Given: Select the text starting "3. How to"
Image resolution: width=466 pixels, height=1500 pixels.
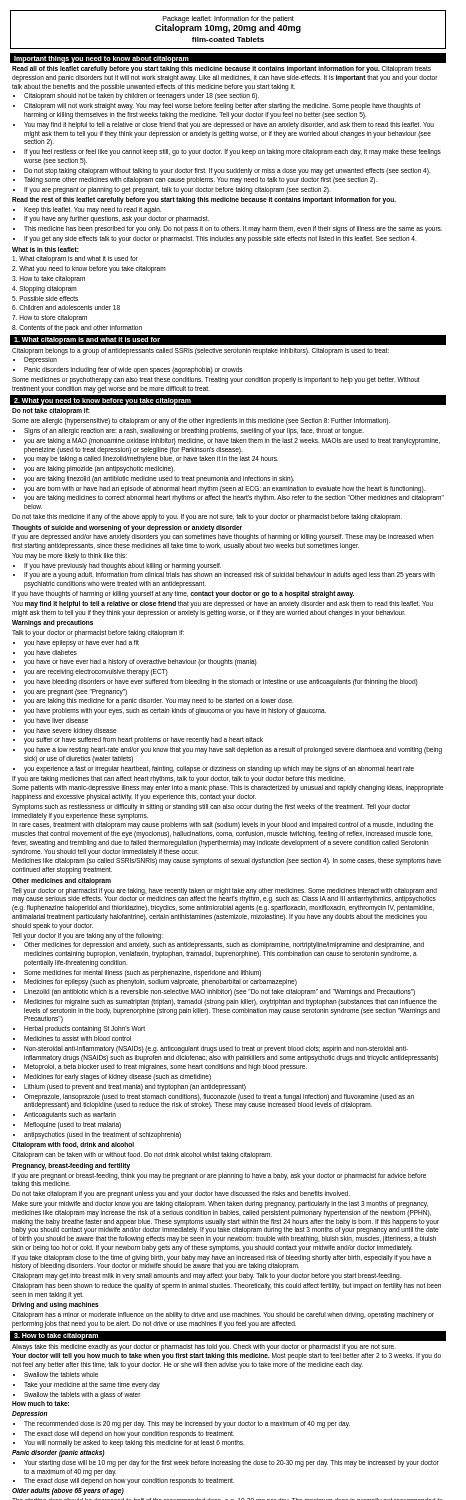Looking at the screenshot, I should [56, 1336].
